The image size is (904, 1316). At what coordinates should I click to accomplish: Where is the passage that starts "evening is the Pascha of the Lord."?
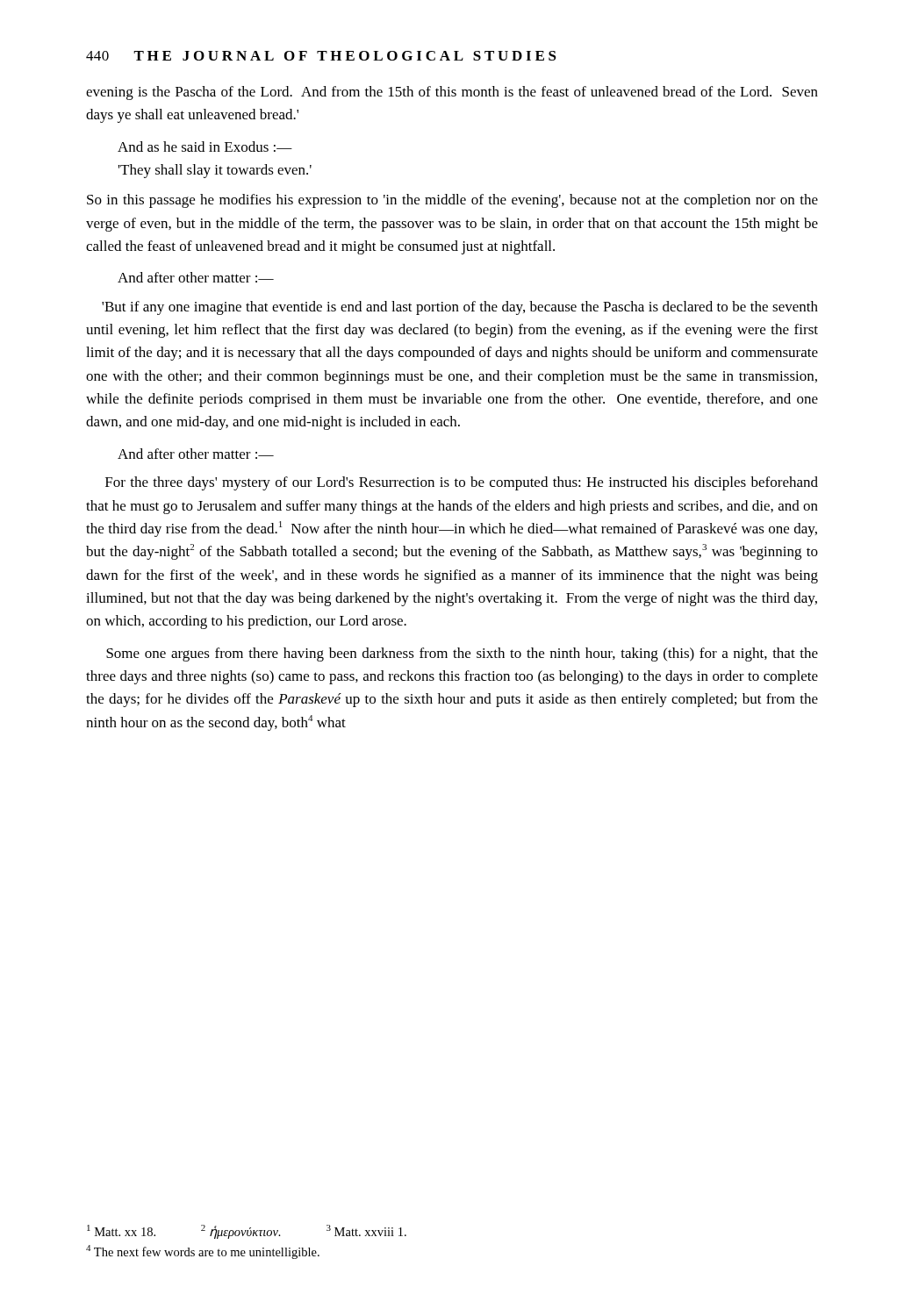[x=452, y=104]
